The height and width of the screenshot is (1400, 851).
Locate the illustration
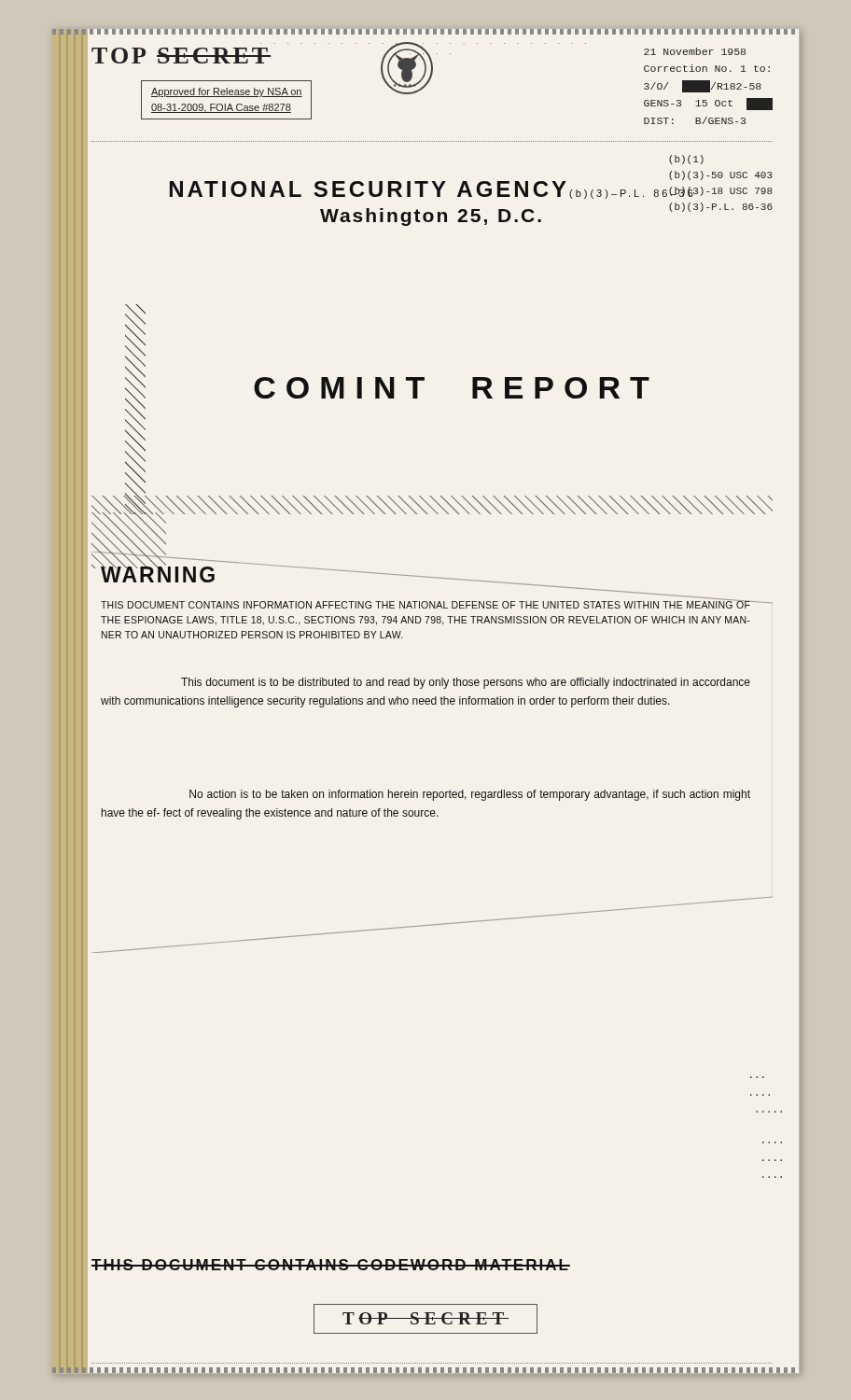(x=407, y=68)
